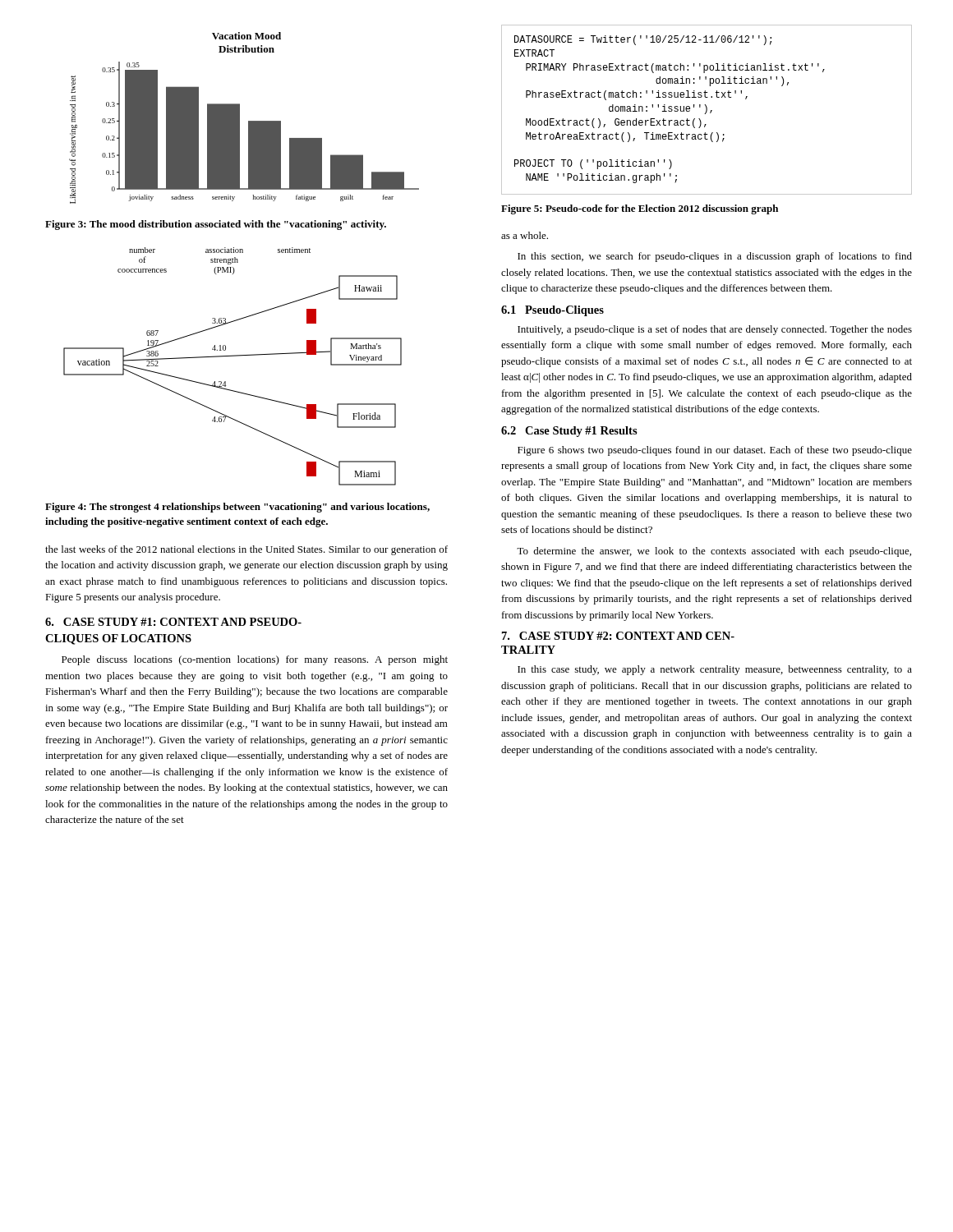953x1232 pixels.
Task: Select the region starting "the last weeks of the 2012 national elections"
Action: tap(246, 573)
